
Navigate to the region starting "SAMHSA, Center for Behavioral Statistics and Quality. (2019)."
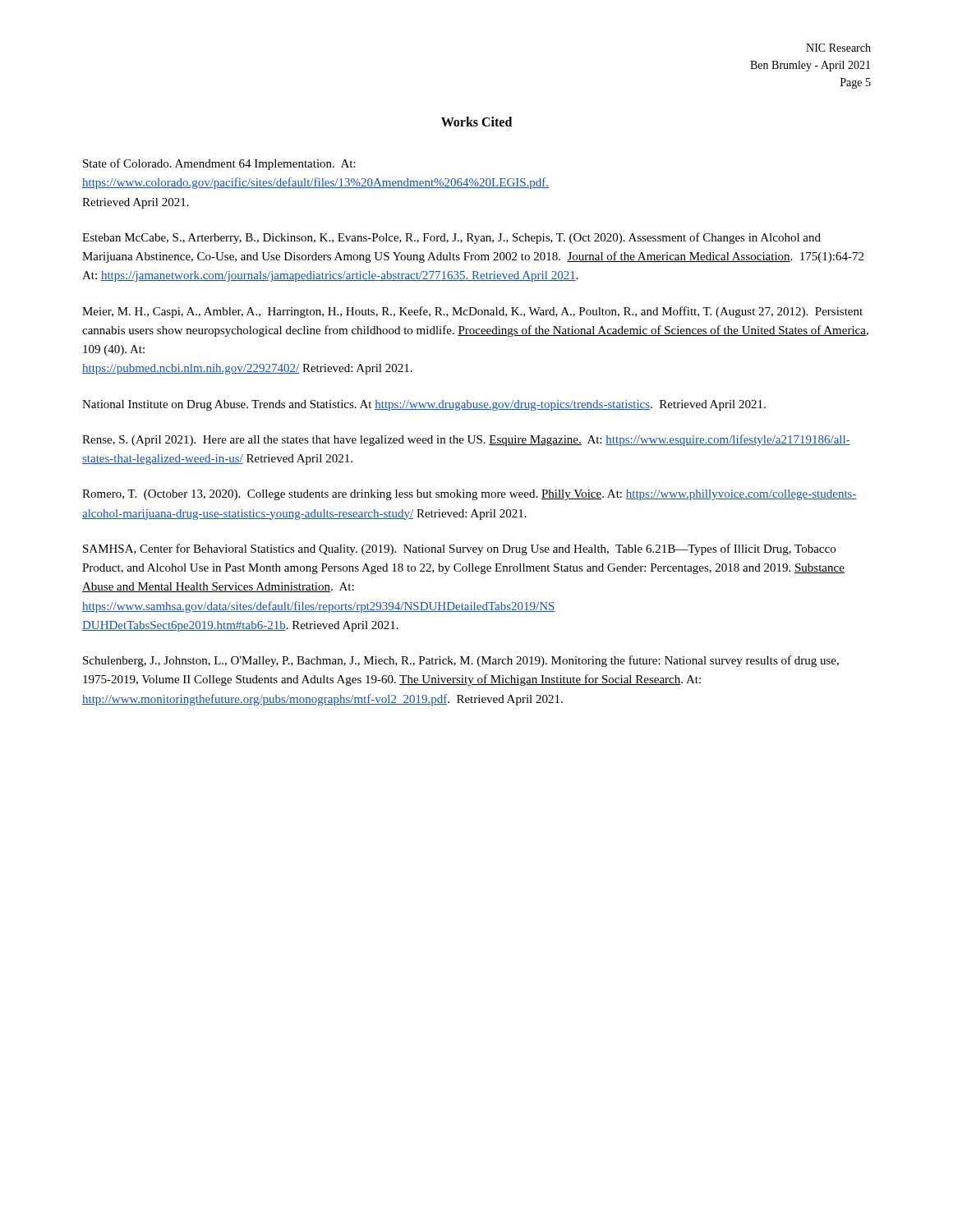coord(459,549)
